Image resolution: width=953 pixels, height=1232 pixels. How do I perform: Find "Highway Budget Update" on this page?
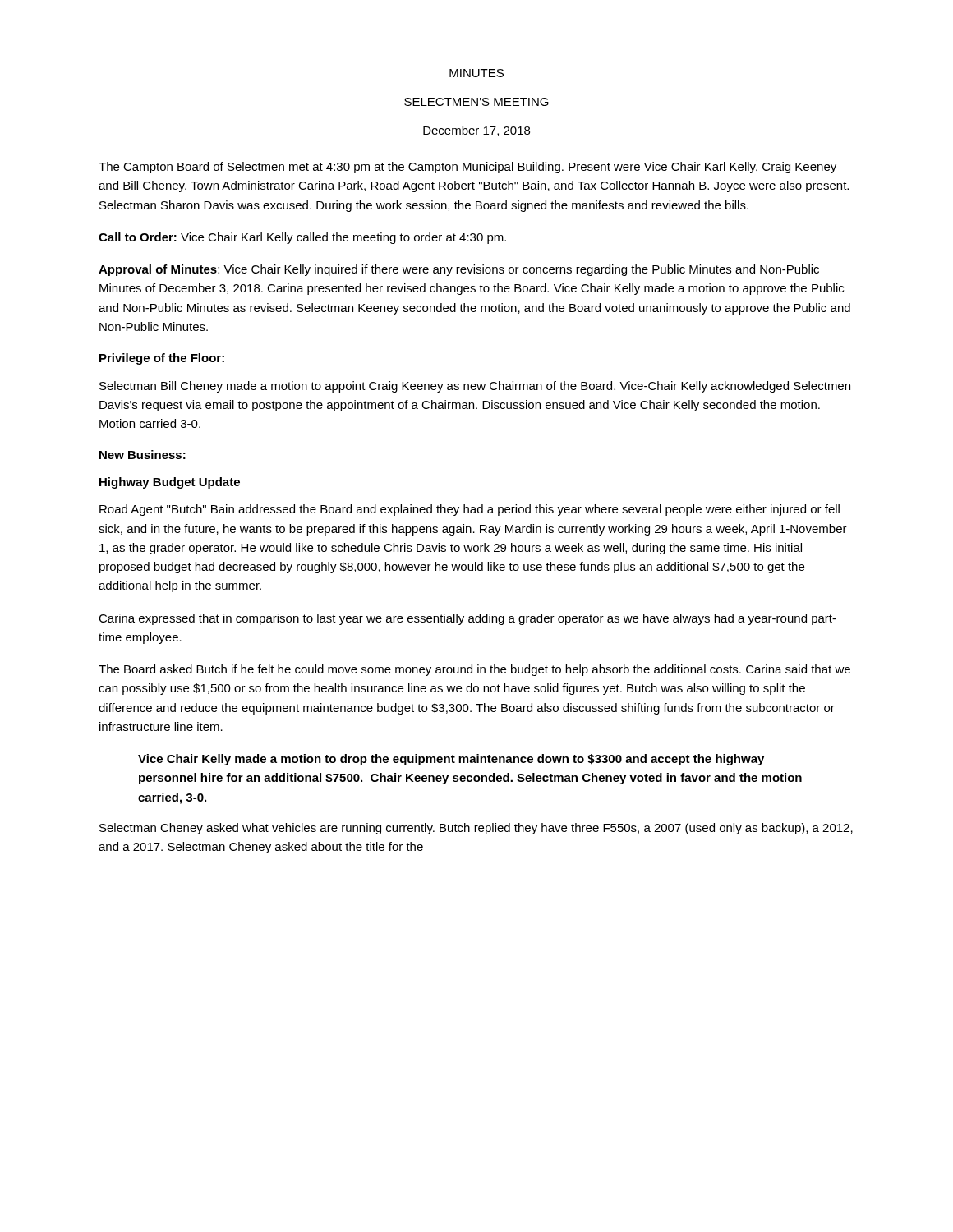tap(169, 482)
